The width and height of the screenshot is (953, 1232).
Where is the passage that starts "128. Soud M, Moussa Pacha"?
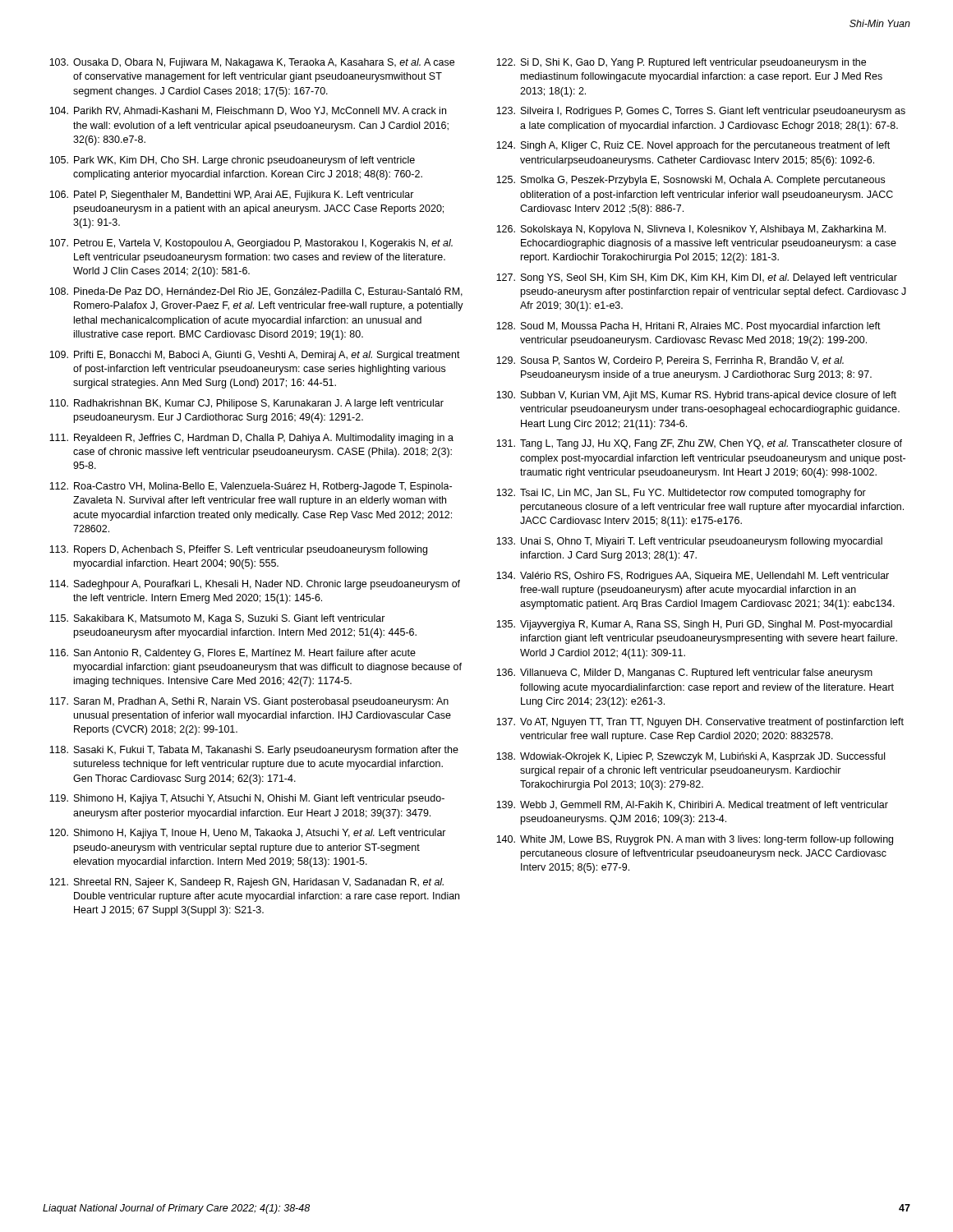coord(700,334)
